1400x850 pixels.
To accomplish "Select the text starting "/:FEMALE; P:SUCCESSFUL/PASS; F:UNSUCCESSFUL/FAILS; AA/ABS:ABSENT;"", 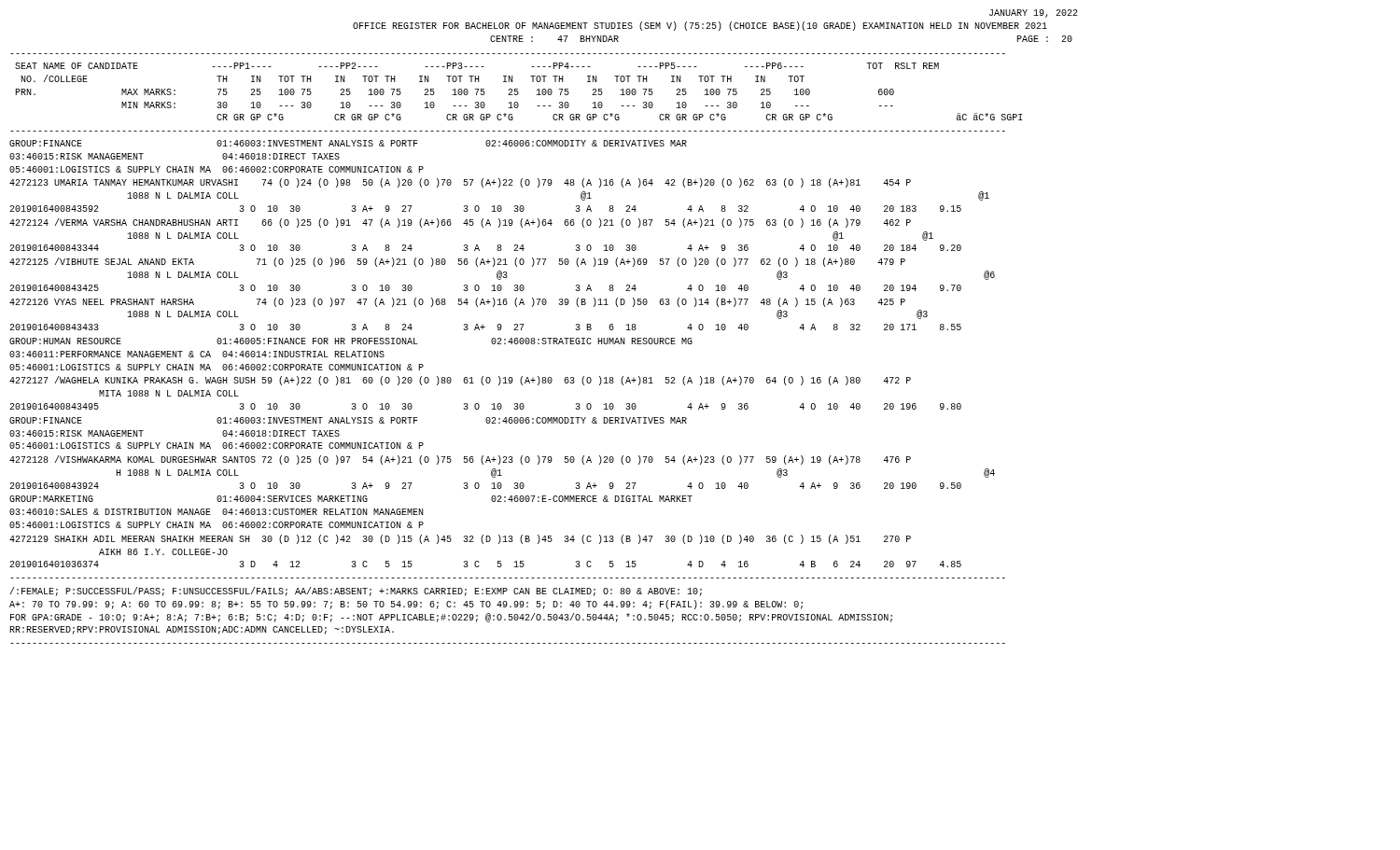I will point(700,618).
